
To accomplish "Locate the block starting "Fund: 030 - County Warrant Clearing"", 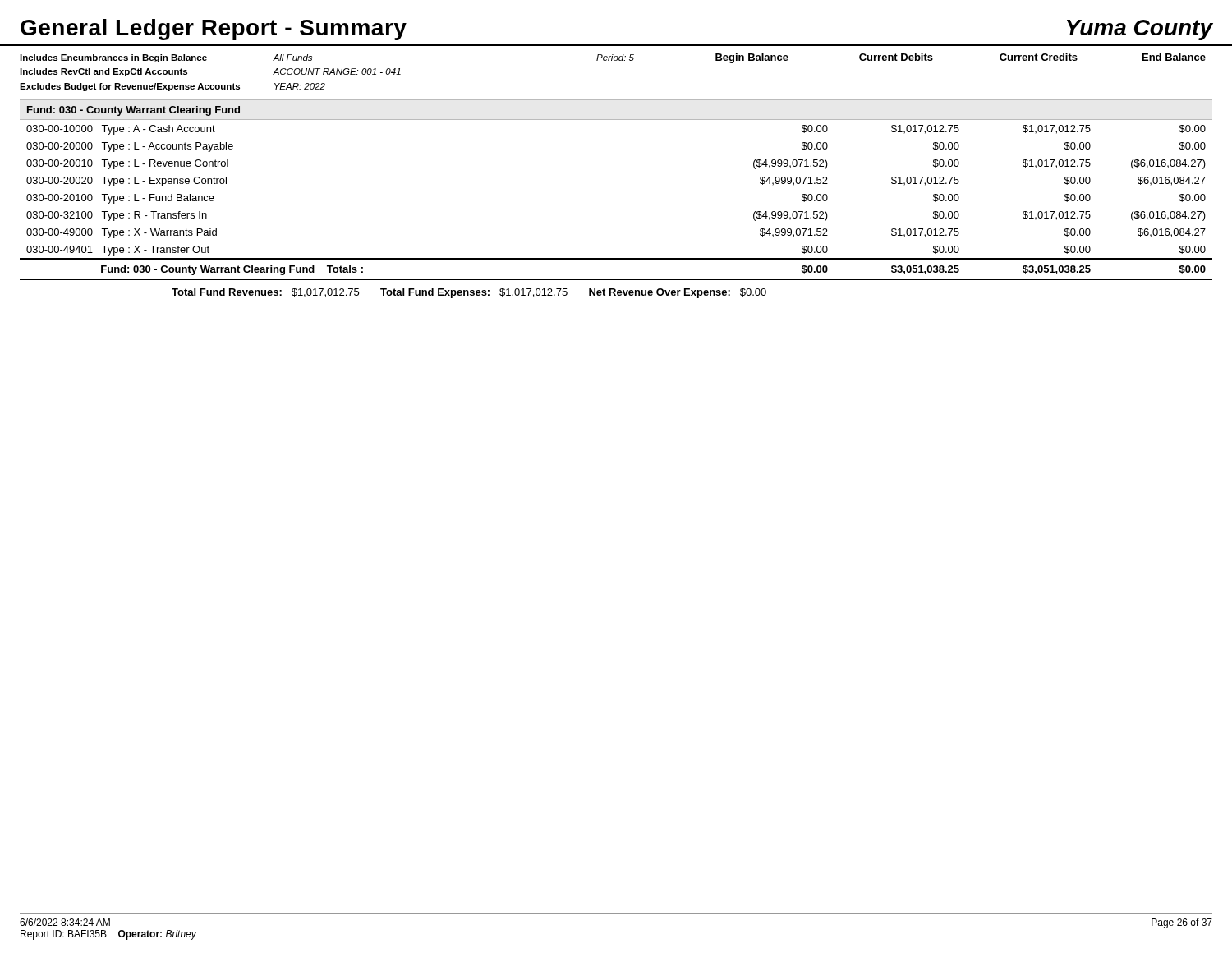I will (x=133, y=109).
